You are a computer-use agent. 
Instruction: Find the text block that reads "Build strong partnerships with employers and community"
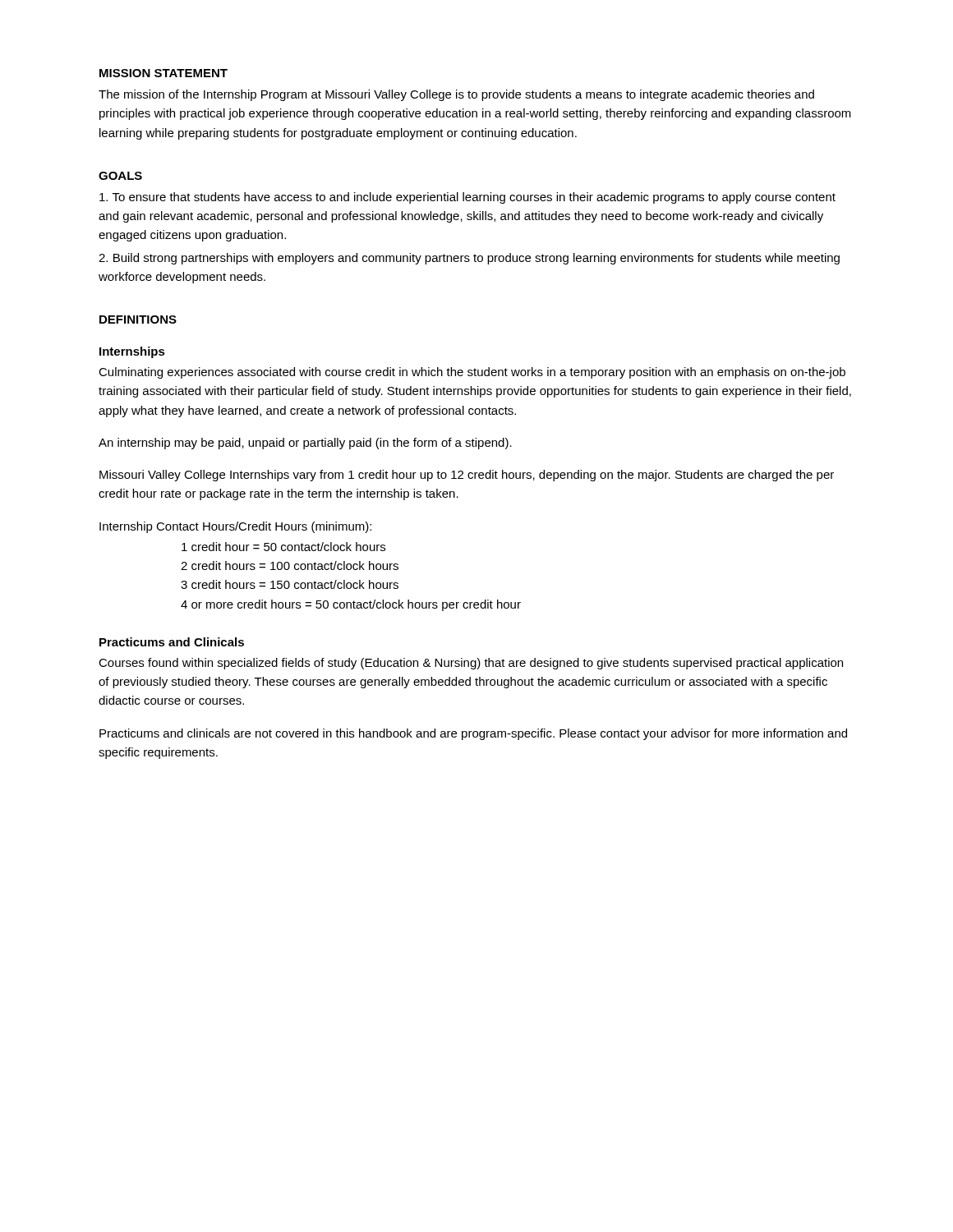[469, 267]
